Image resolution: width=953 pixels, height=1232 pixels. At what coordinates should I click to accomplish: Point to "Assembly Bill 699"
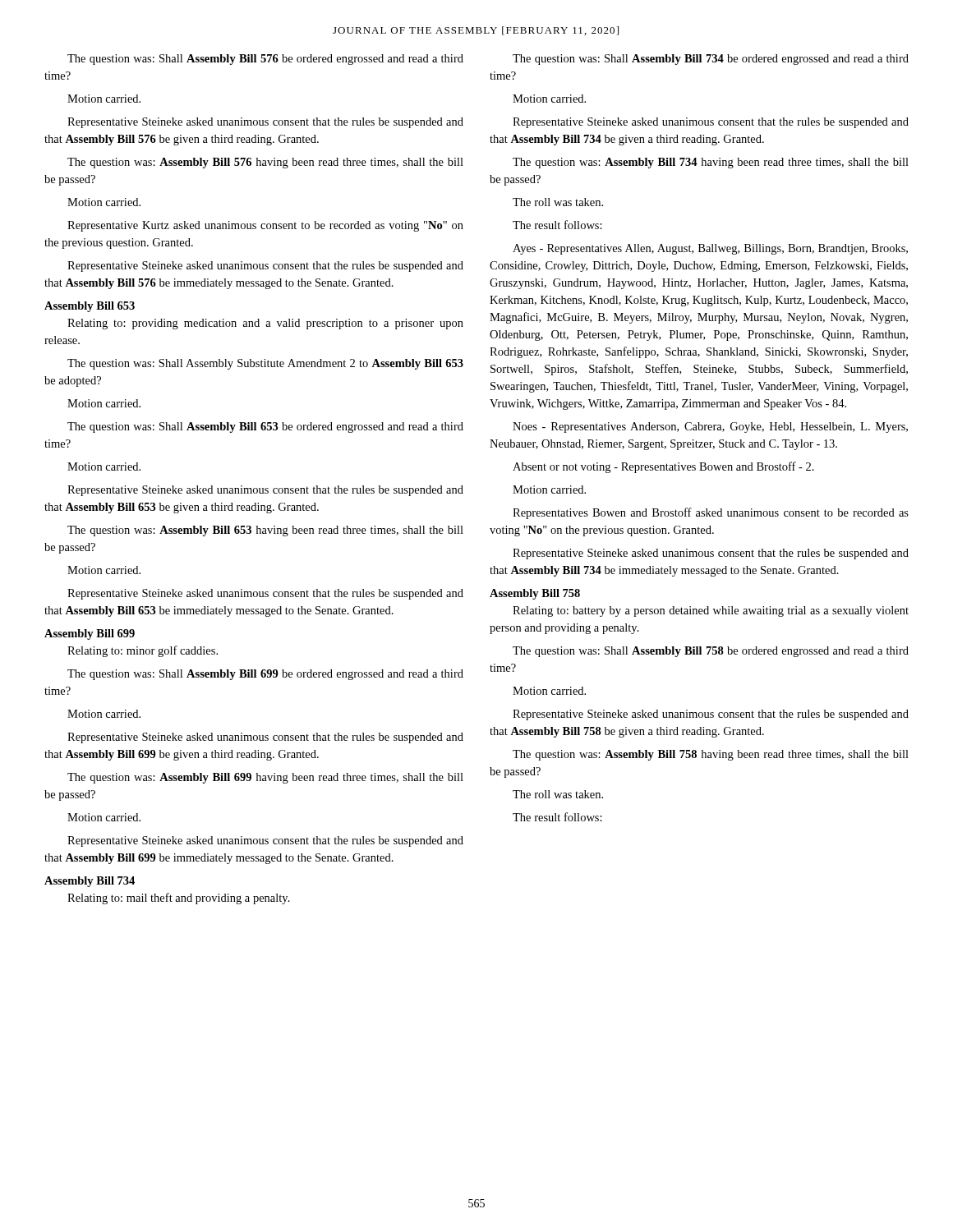coord(90,634)
